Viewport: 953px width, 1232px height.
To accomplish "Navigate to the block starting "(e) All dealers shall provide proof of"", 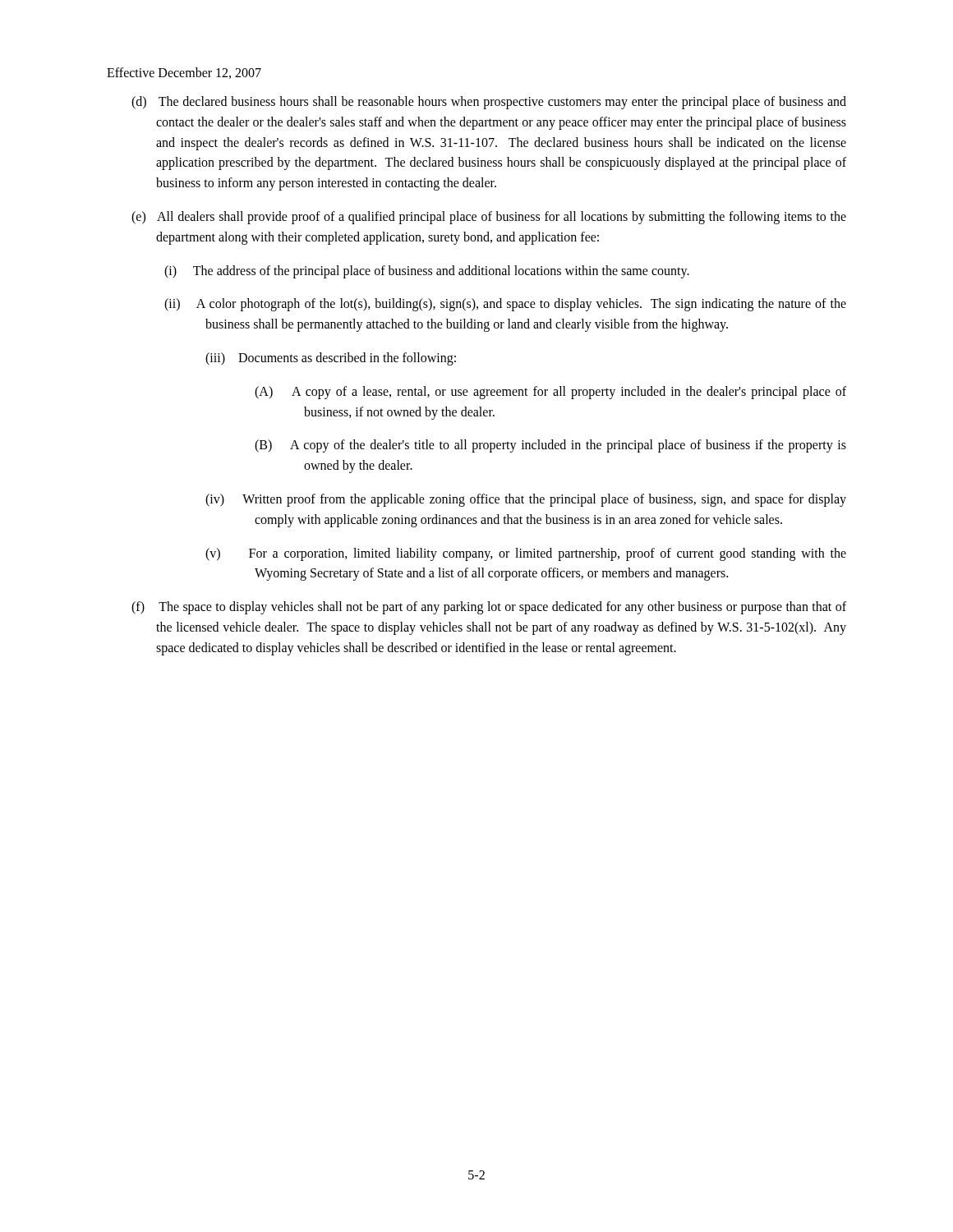I will (489, 227).
